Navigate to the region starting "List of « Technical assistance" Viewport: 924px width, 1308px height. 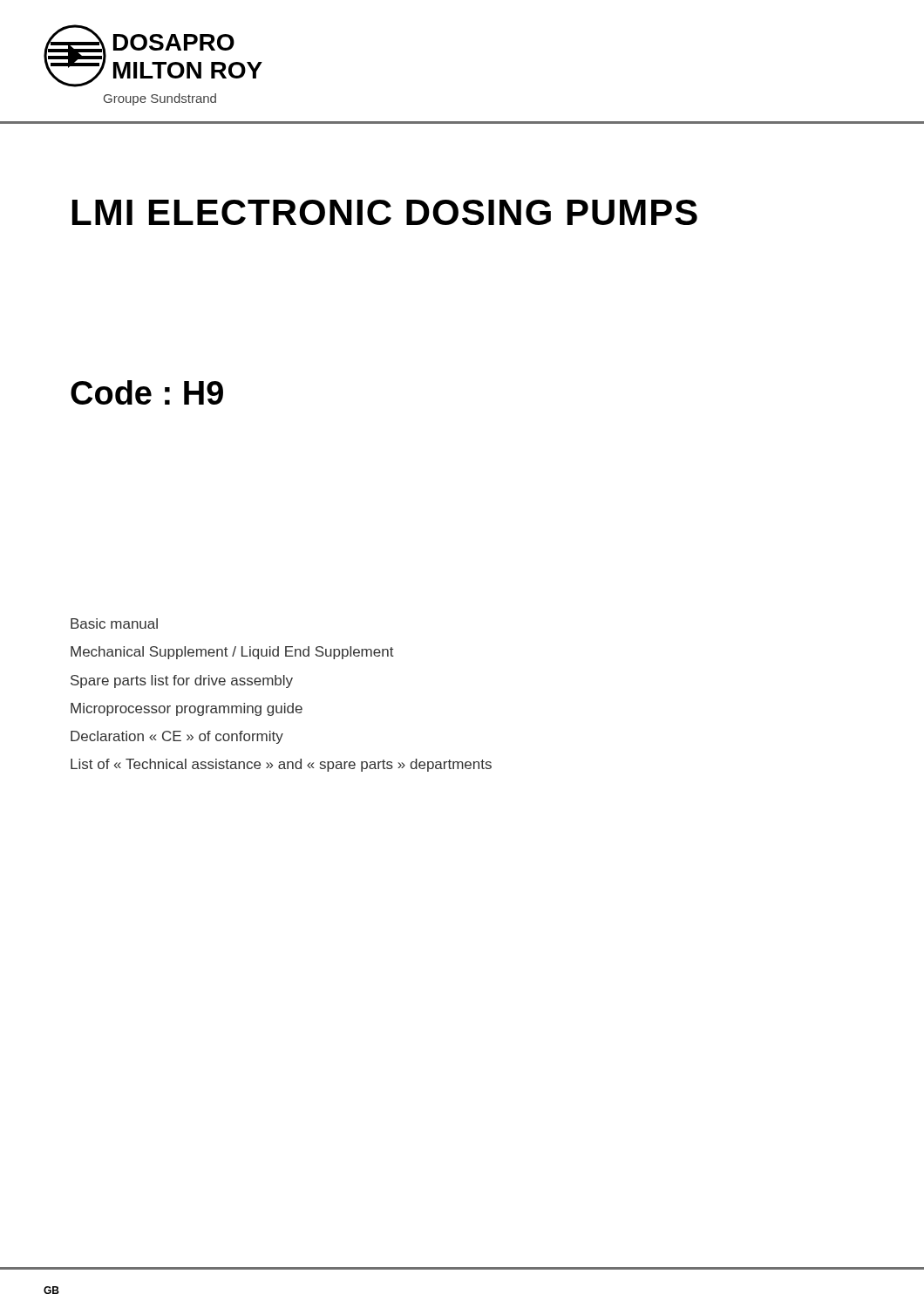click(281, 765)
